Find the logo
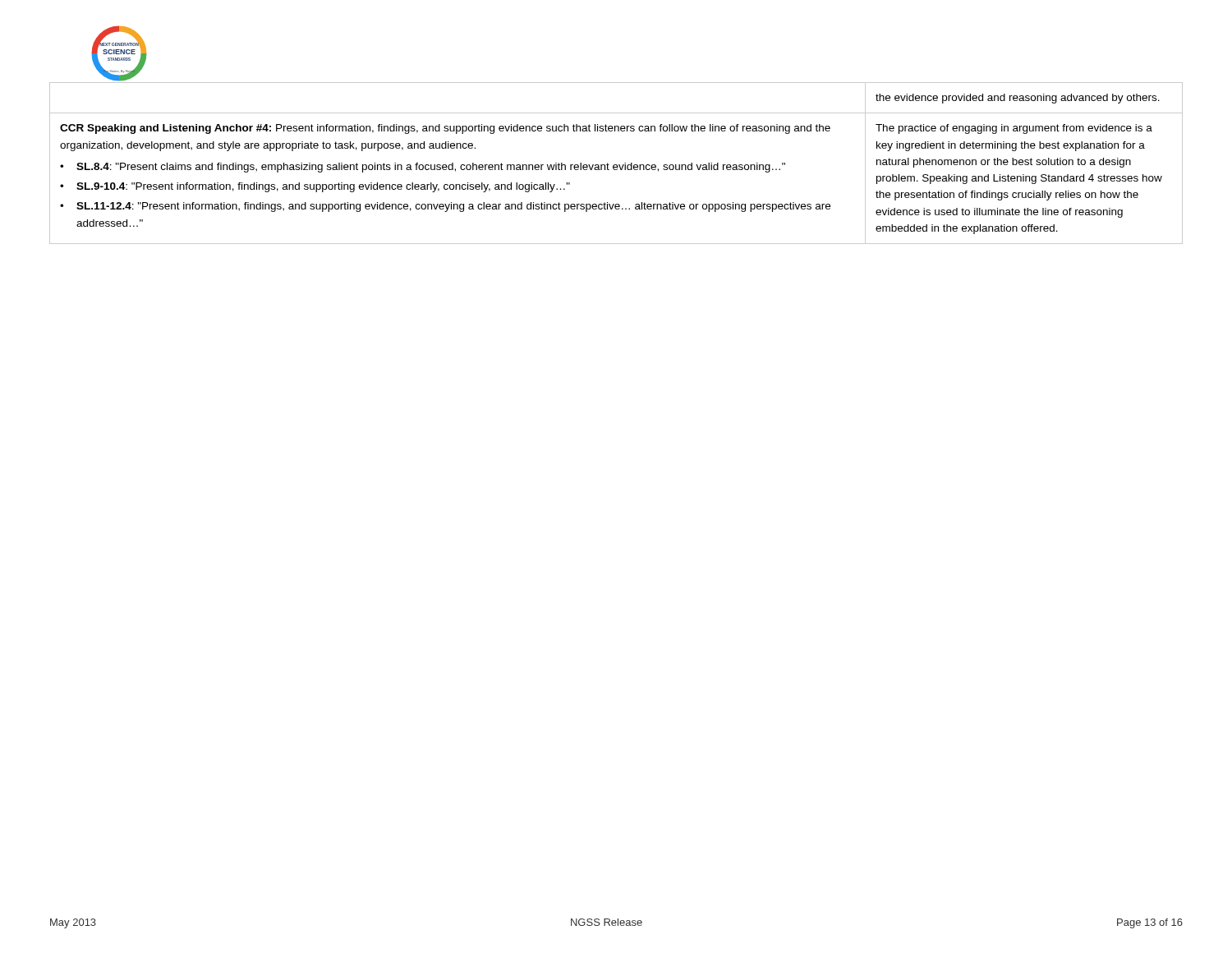 click(x=131, y=51)
